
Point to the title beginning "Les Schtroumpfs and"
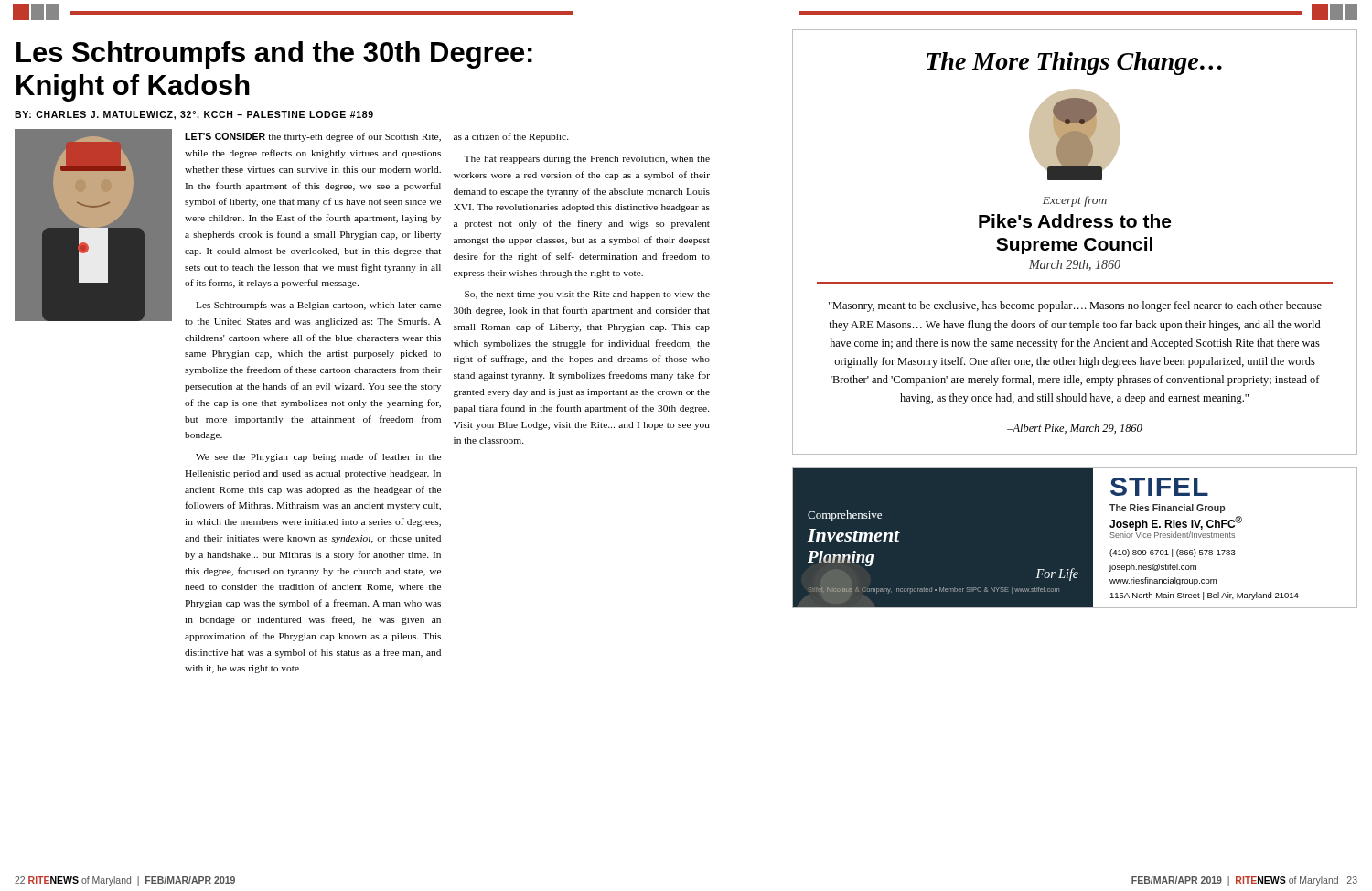pos(275,69)
